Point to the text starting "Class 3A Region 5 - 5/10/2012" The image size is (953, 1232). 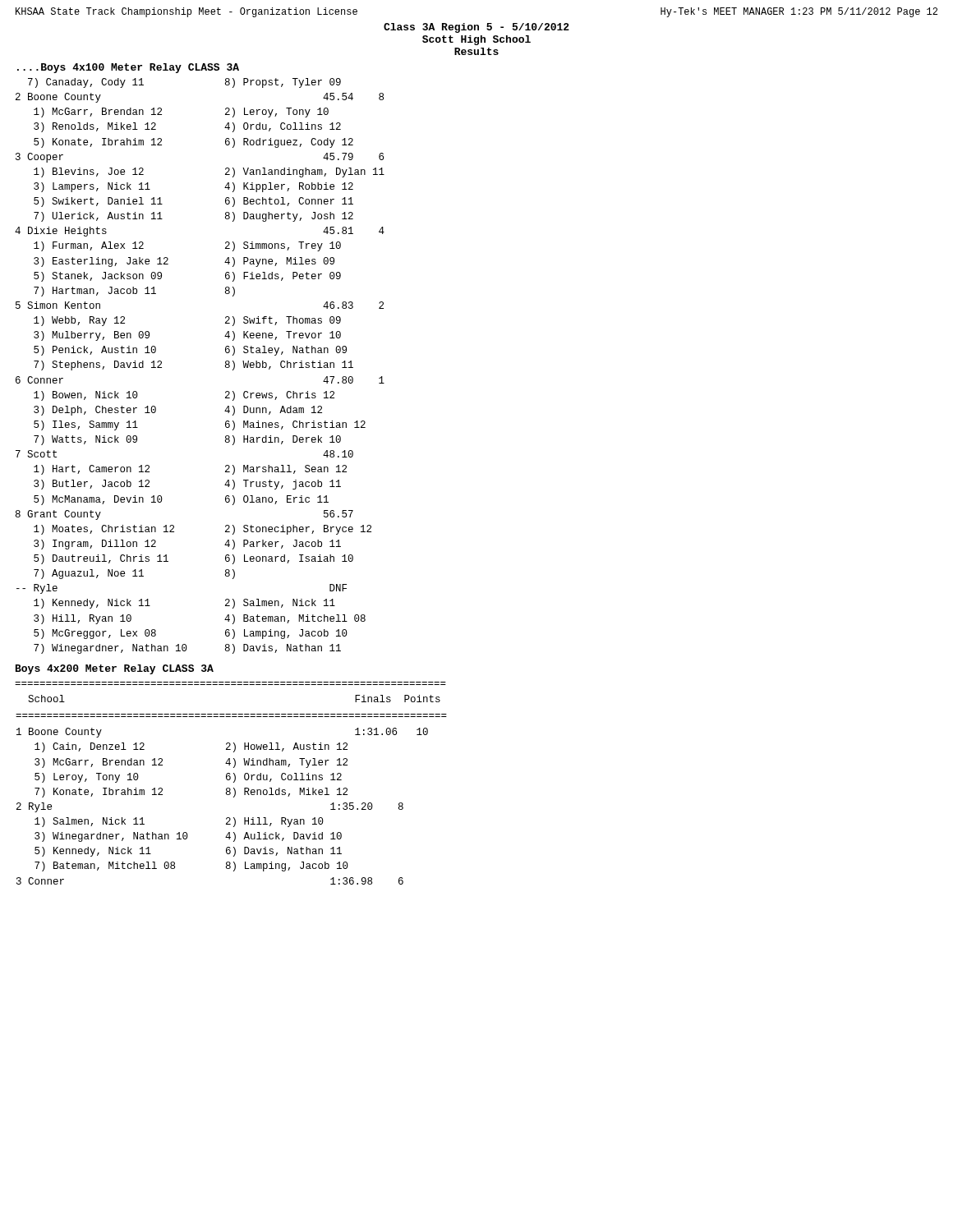pos(476,27)
